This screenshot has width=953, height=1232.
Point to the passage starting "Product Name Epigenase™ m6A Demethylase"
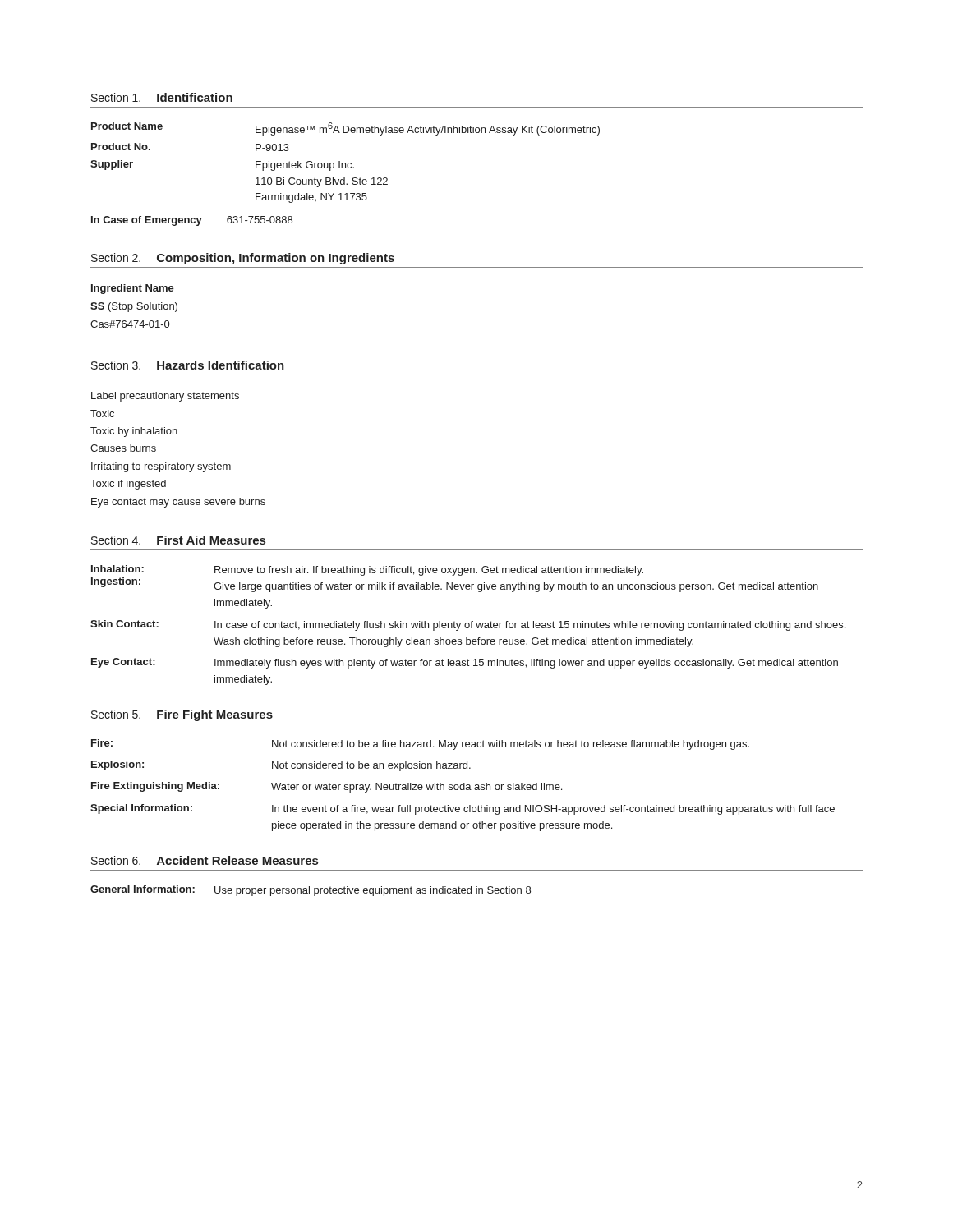[x=345, y=129]
